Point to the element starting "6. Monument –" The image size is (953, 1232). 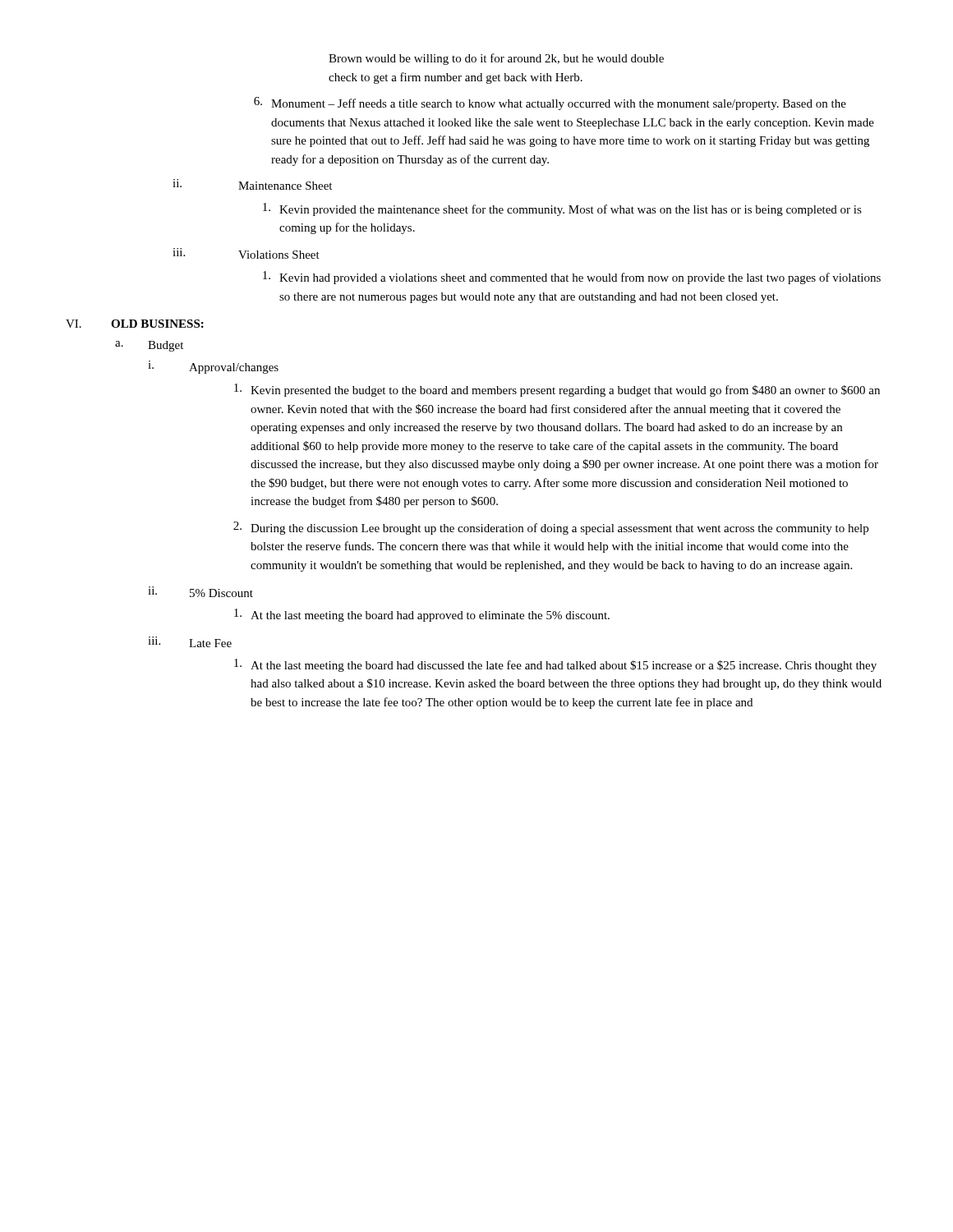(x=559, y=131)
